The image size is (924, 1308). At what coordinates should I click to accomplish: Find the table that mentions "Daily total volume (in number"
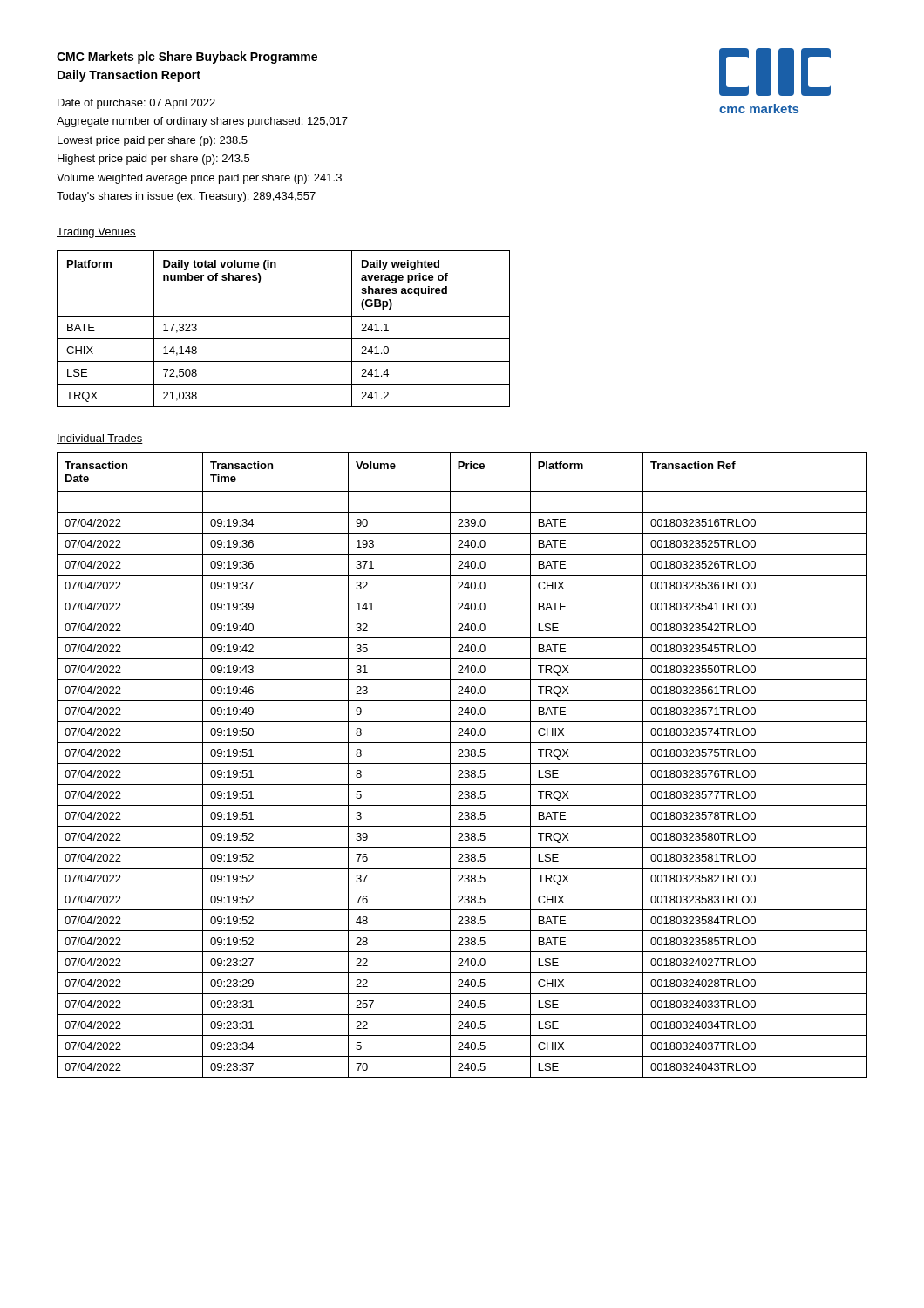tap(462, 328)
